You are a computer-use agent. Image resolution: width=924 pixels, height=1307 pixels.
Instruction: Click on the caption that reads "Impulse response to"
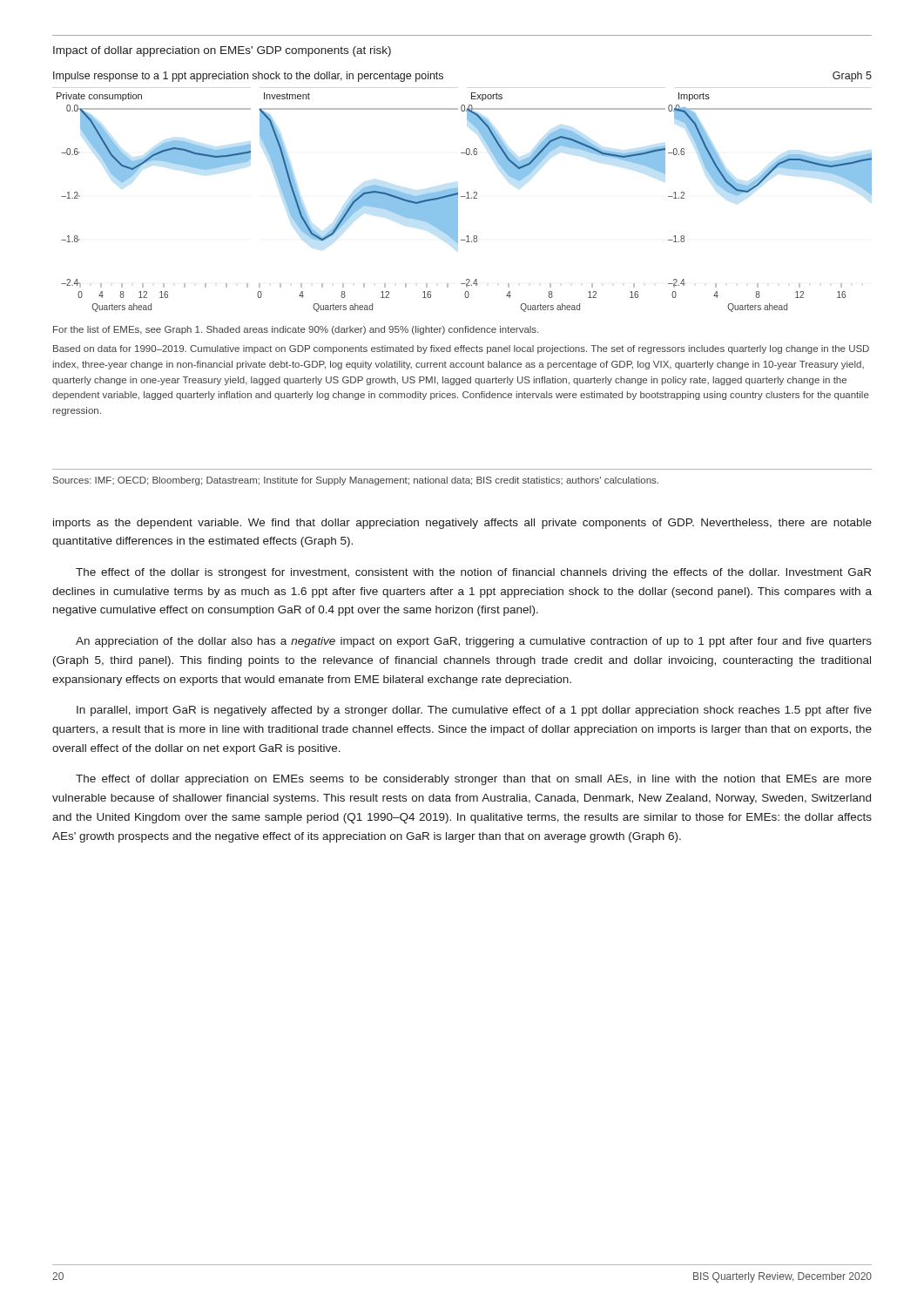click(x=244, y=76)
